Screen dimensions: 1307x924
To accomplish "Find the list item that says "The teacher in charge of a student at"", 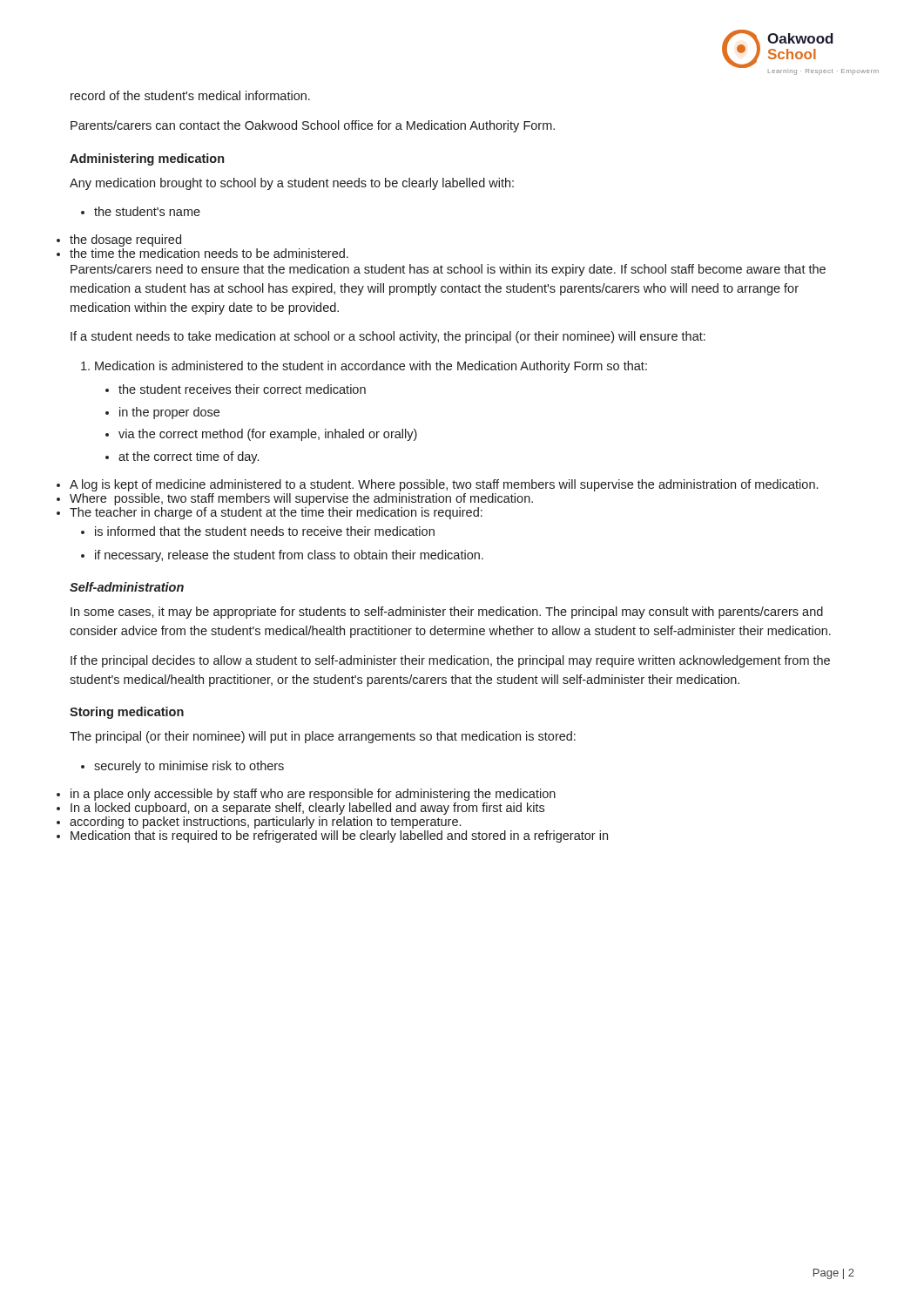I will (x=276, y=513).
